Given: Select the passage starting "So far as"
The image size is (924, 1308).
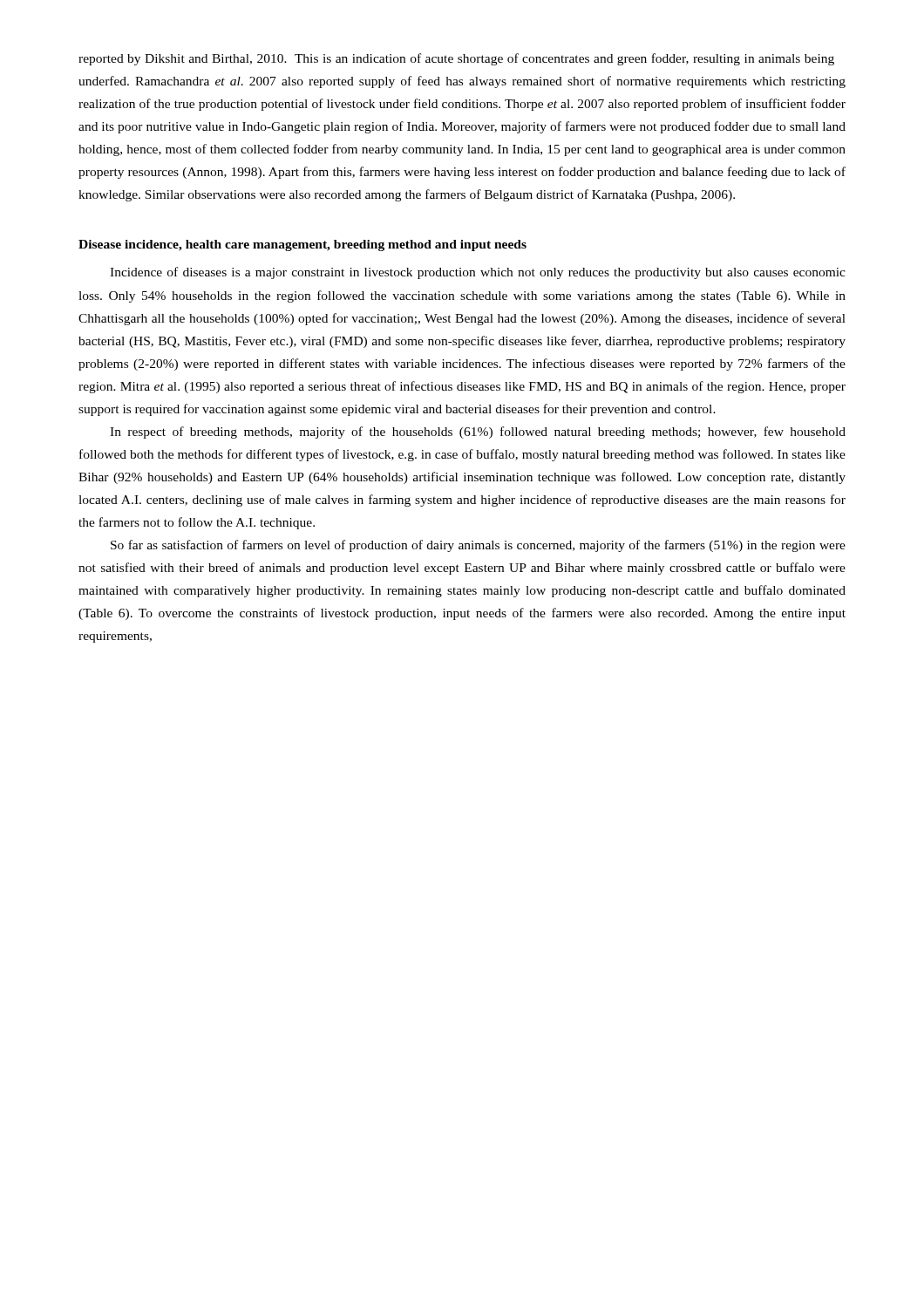Looking at the screenshot, I should click(462, 590).
